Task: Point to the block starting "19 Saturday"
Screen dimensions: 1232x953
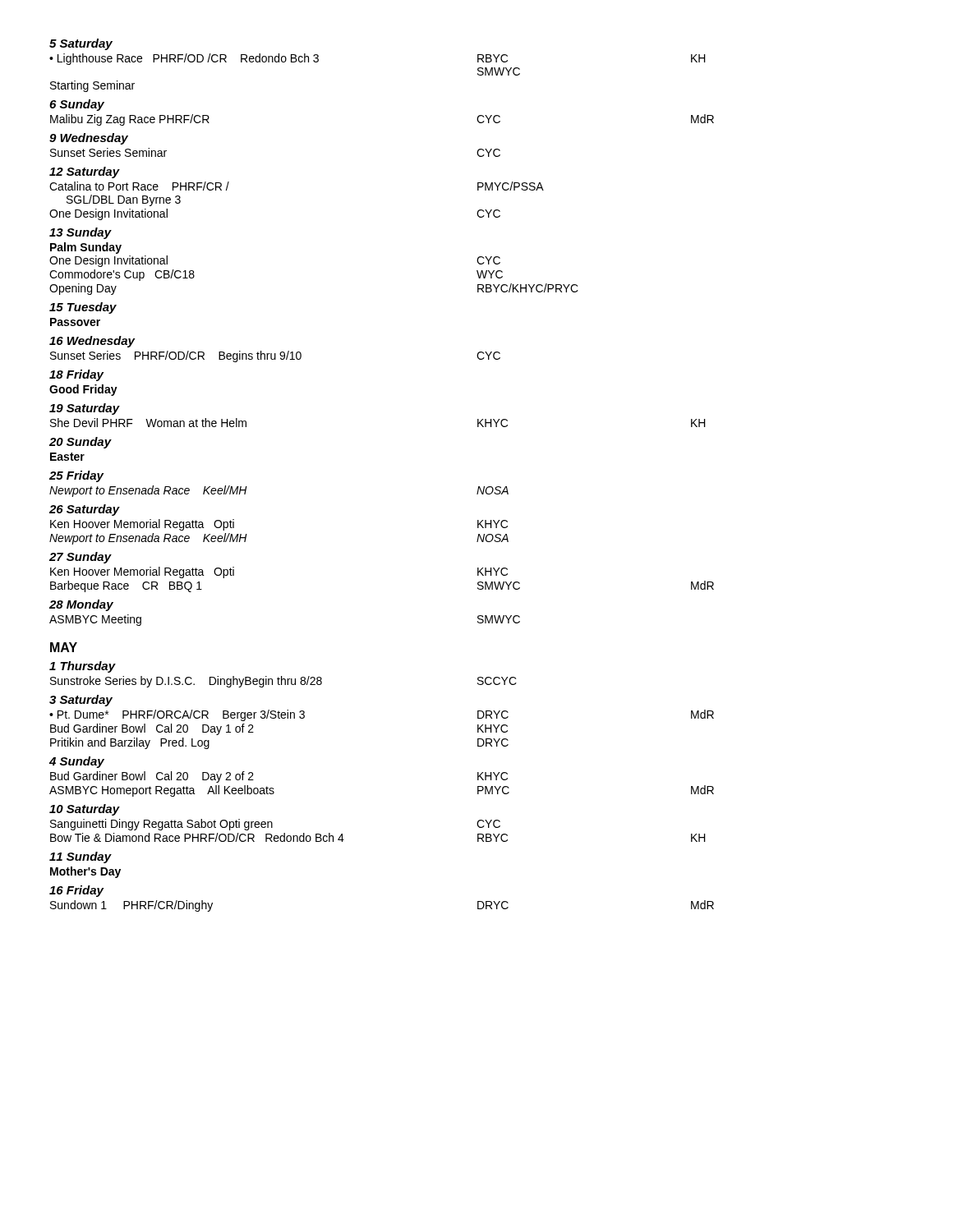Action: coord(84,408)
